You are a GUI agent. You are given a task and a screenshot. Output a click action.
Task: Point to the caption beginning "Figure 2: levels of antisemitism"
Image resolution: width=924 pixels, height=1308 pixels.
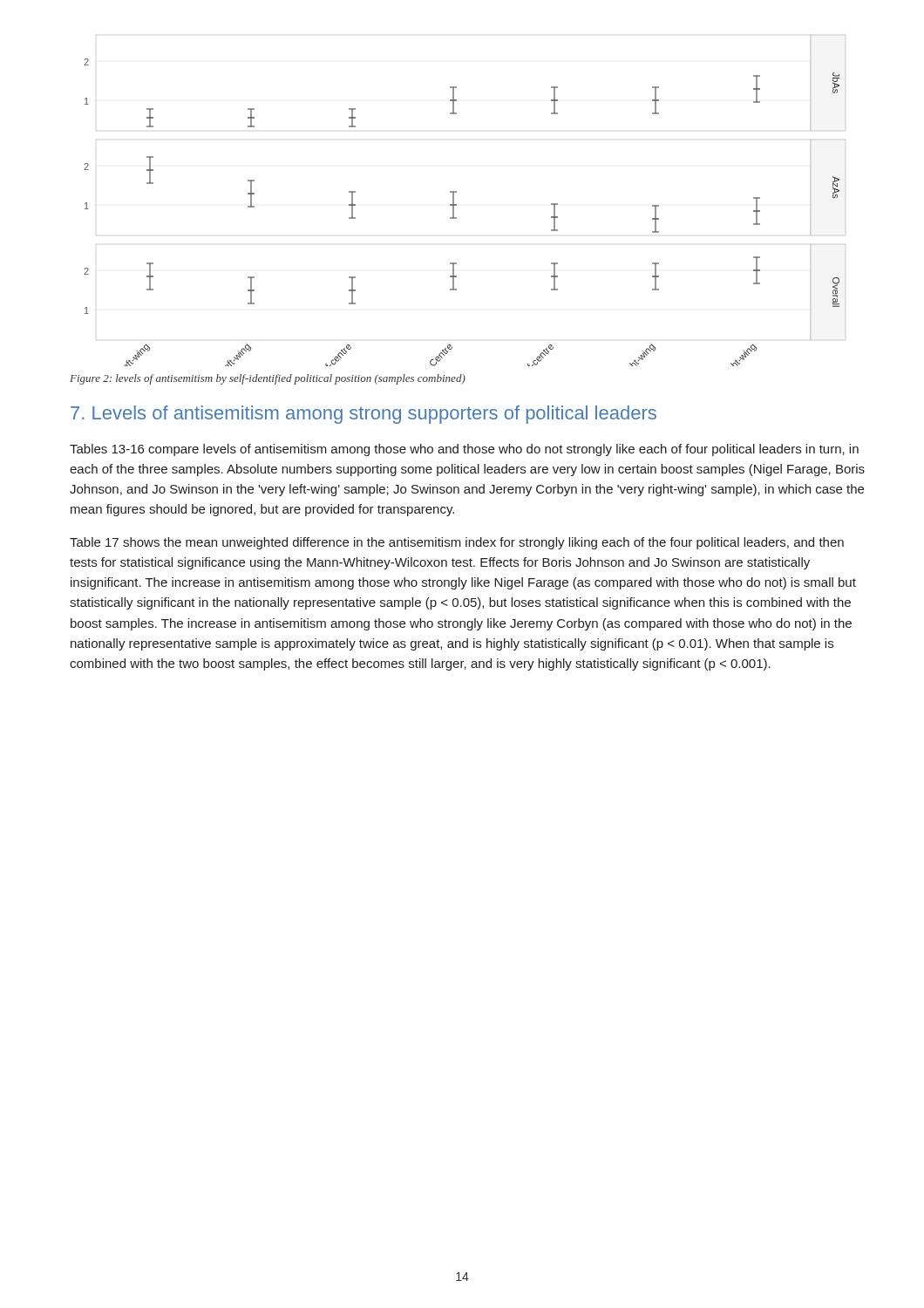(267, 378)
